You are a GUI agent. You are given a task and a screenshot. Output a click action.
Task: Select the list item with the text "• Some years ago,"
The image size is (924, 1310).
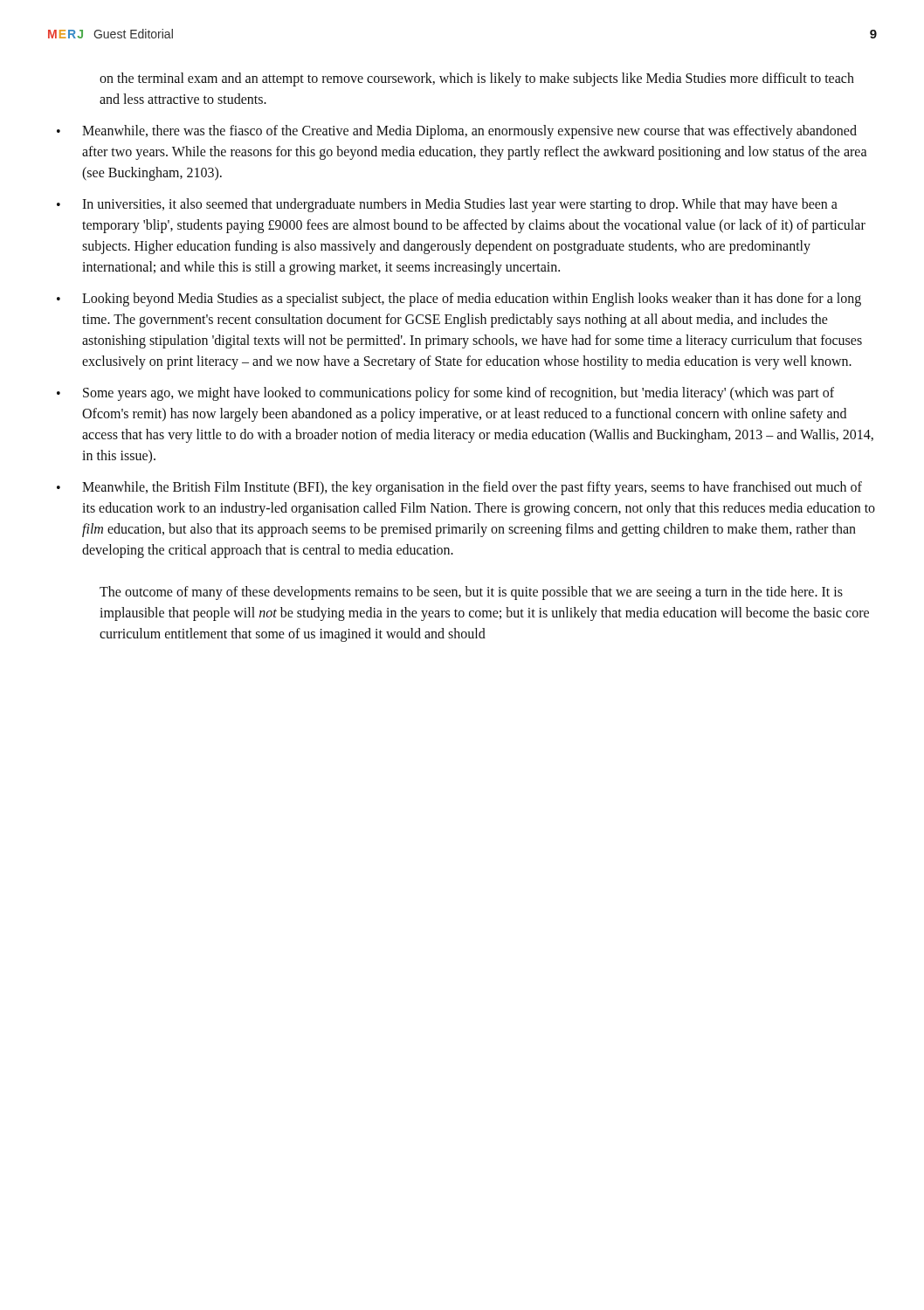462,424
